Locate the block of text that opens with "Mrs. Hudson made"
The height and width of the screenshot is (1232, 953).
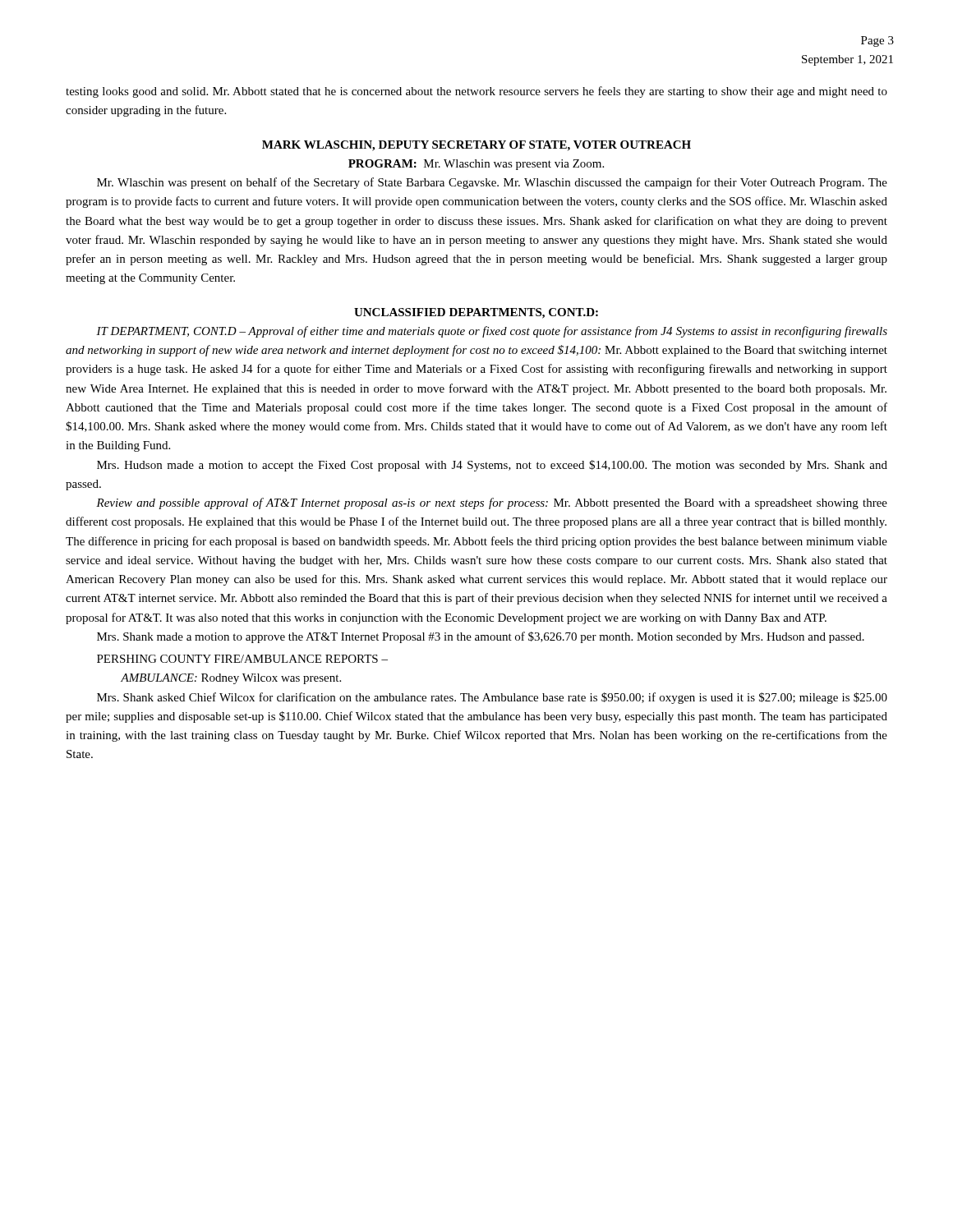coord(476,475)
